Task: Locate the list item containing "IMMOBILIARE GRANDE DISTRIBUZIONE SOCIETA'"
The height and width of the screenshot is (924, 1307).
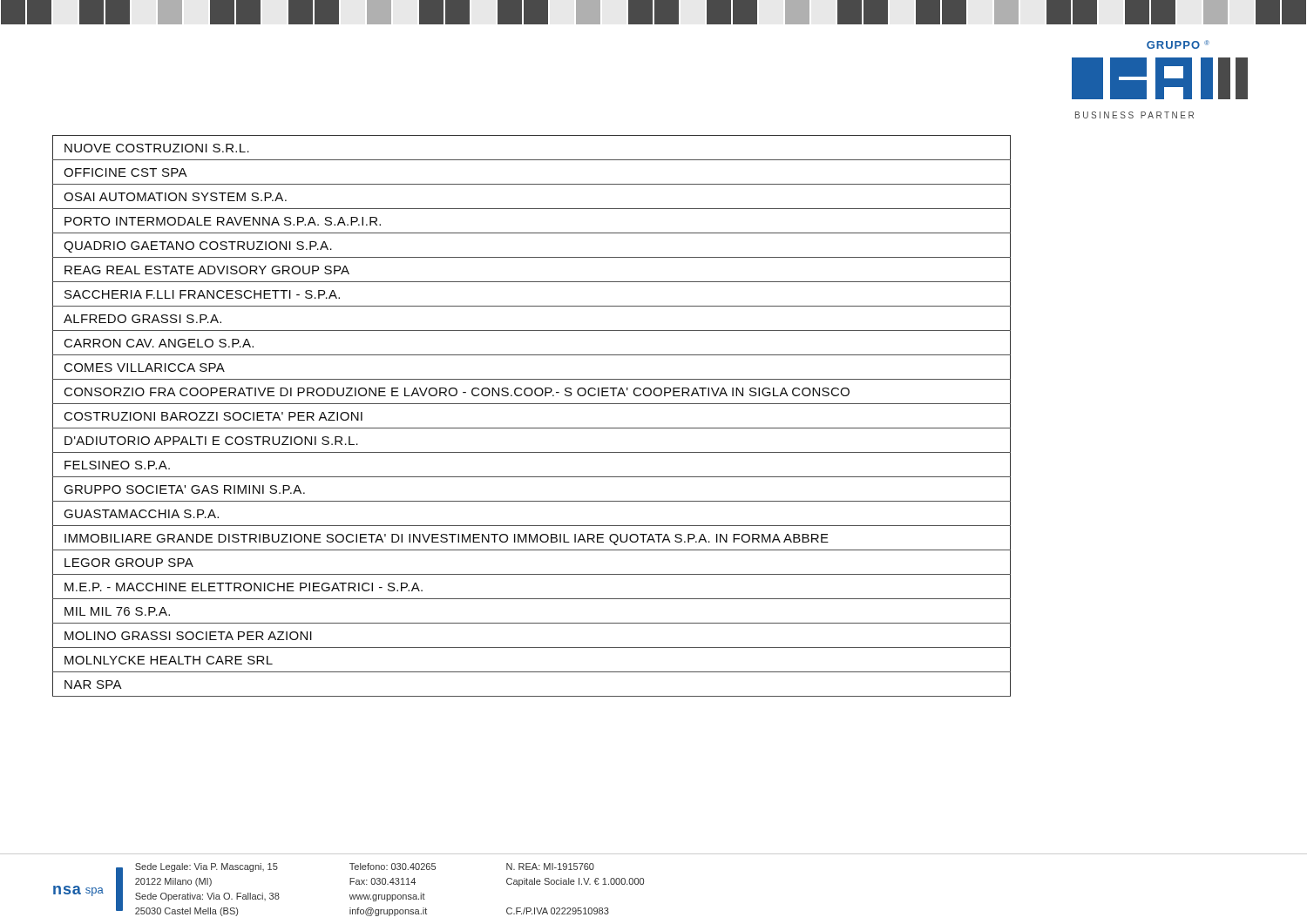Action: pos(531,538)
